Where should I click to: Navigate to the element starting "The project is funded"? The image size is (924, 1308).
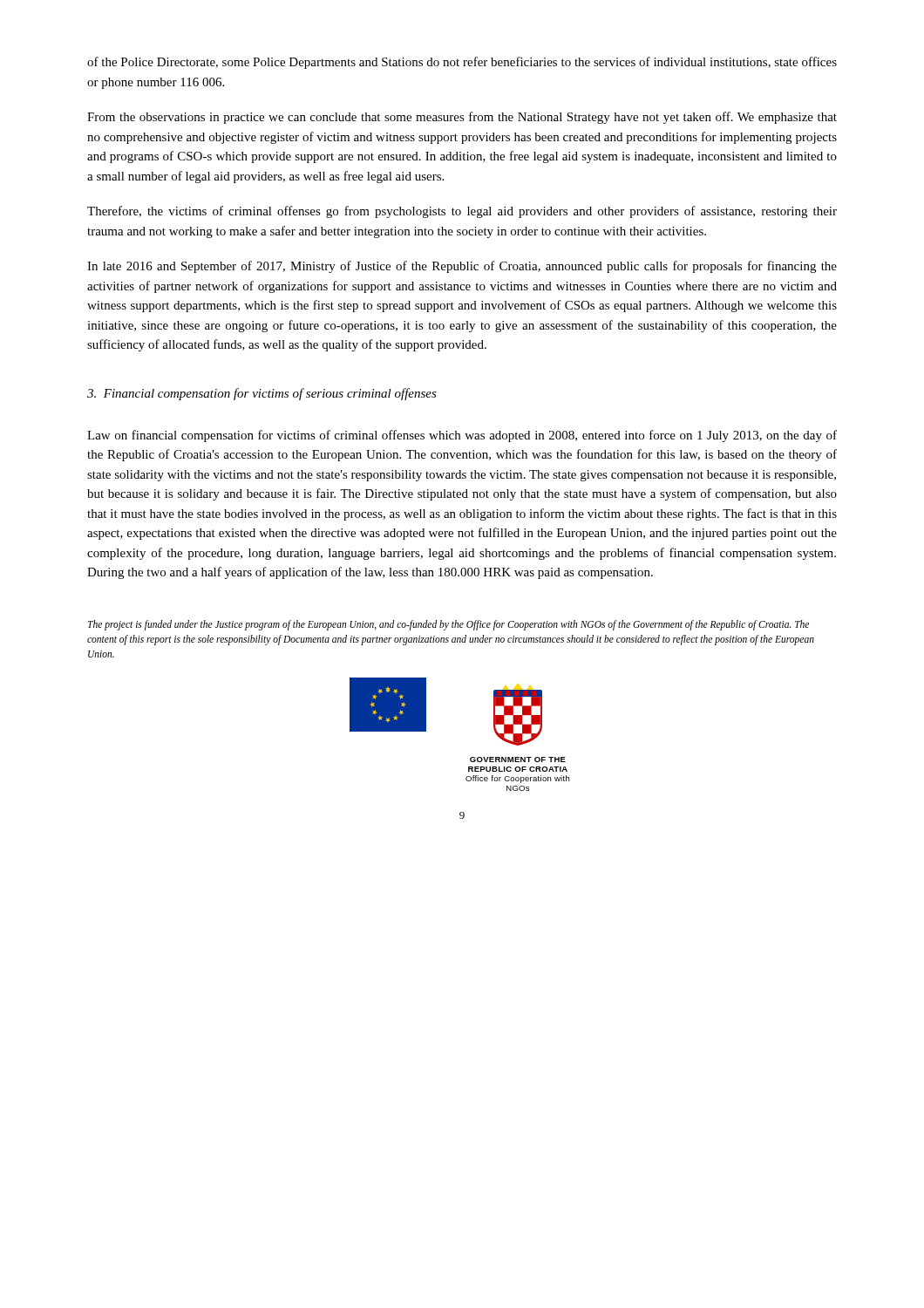pyautogui.click(x=451, y=639)
